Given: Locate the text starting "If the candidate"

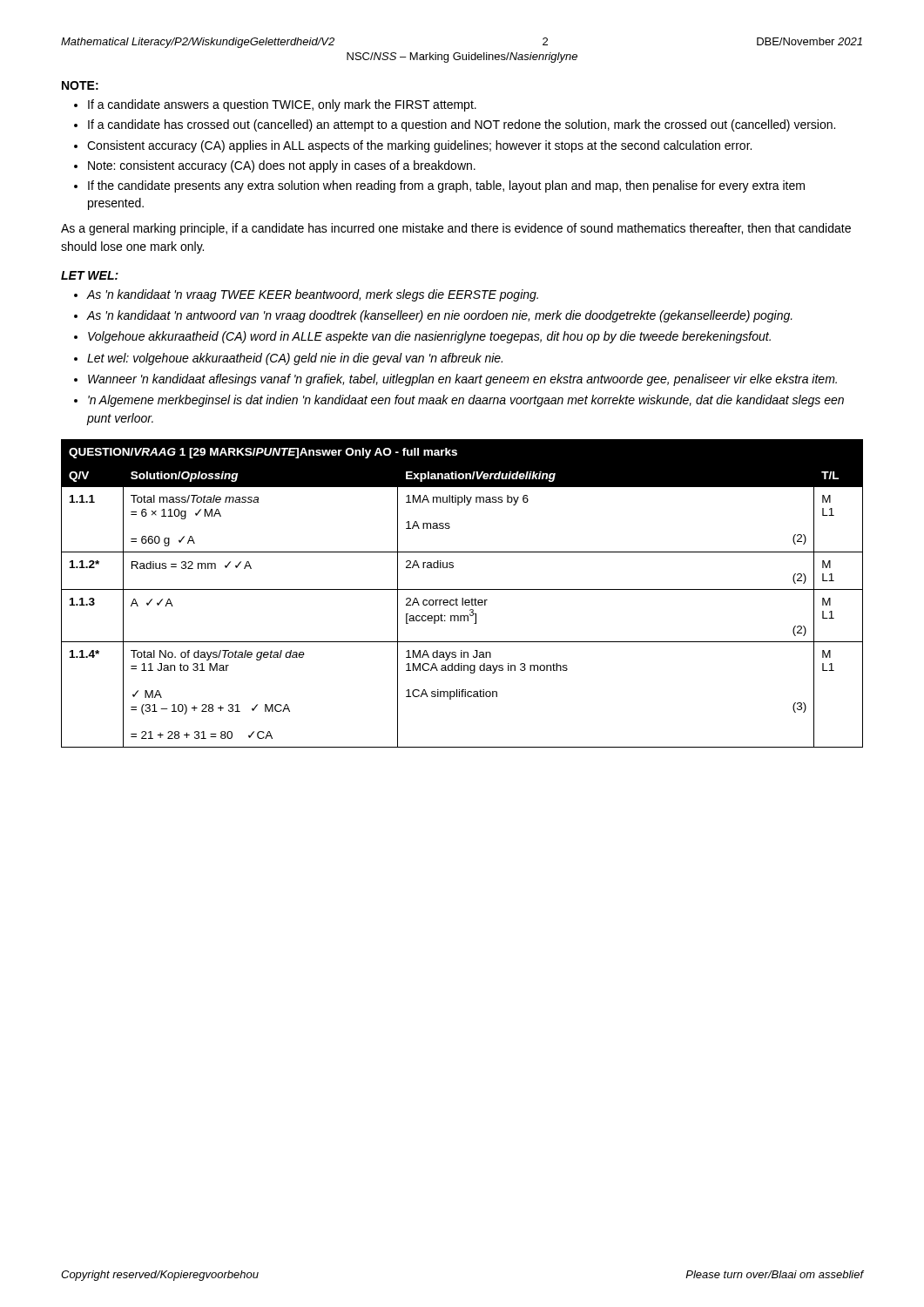Looking at the screenshot, I should point(446,195).
